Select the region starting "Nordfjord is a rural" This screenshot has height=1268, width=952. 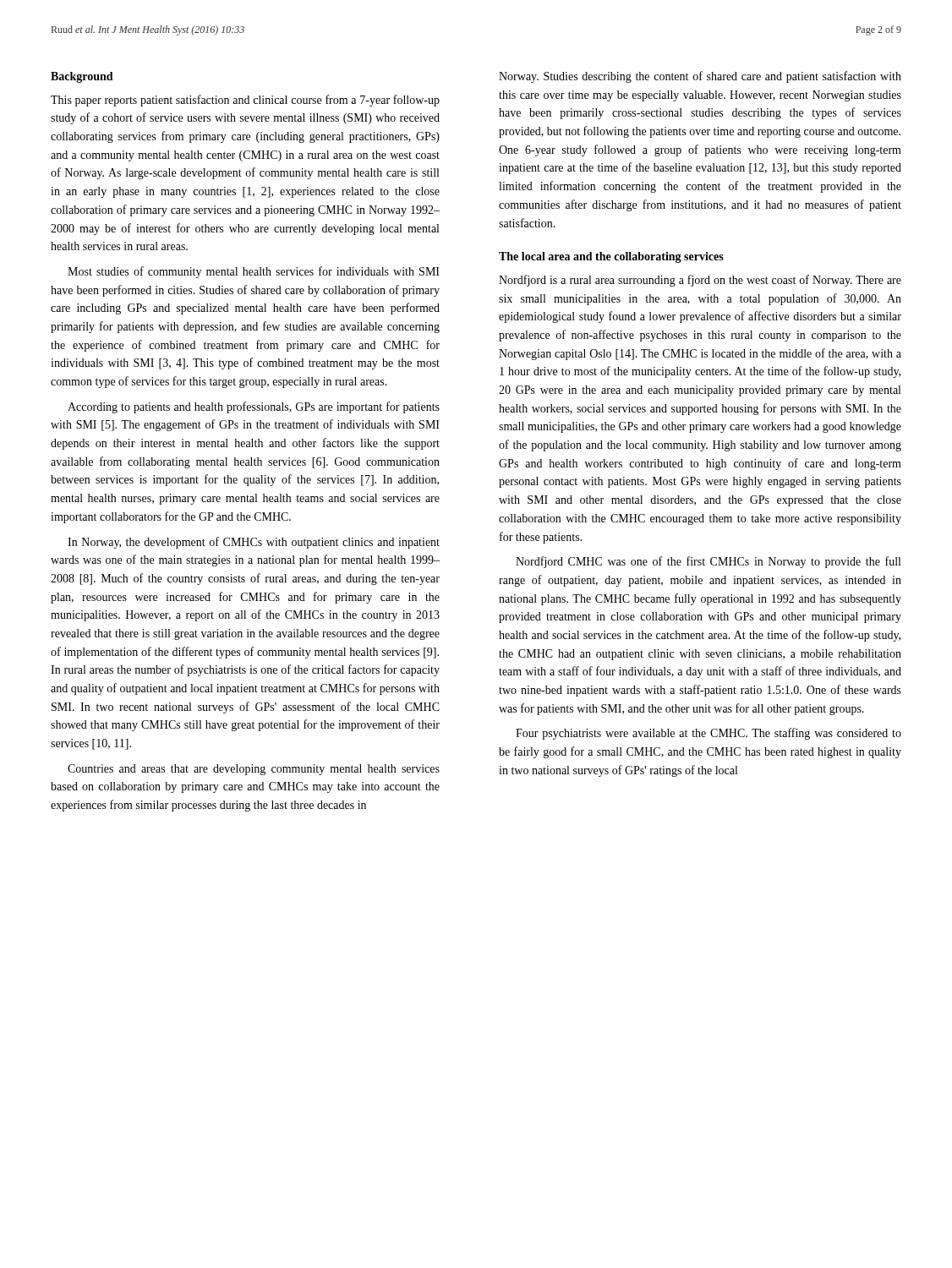(700, 409)
